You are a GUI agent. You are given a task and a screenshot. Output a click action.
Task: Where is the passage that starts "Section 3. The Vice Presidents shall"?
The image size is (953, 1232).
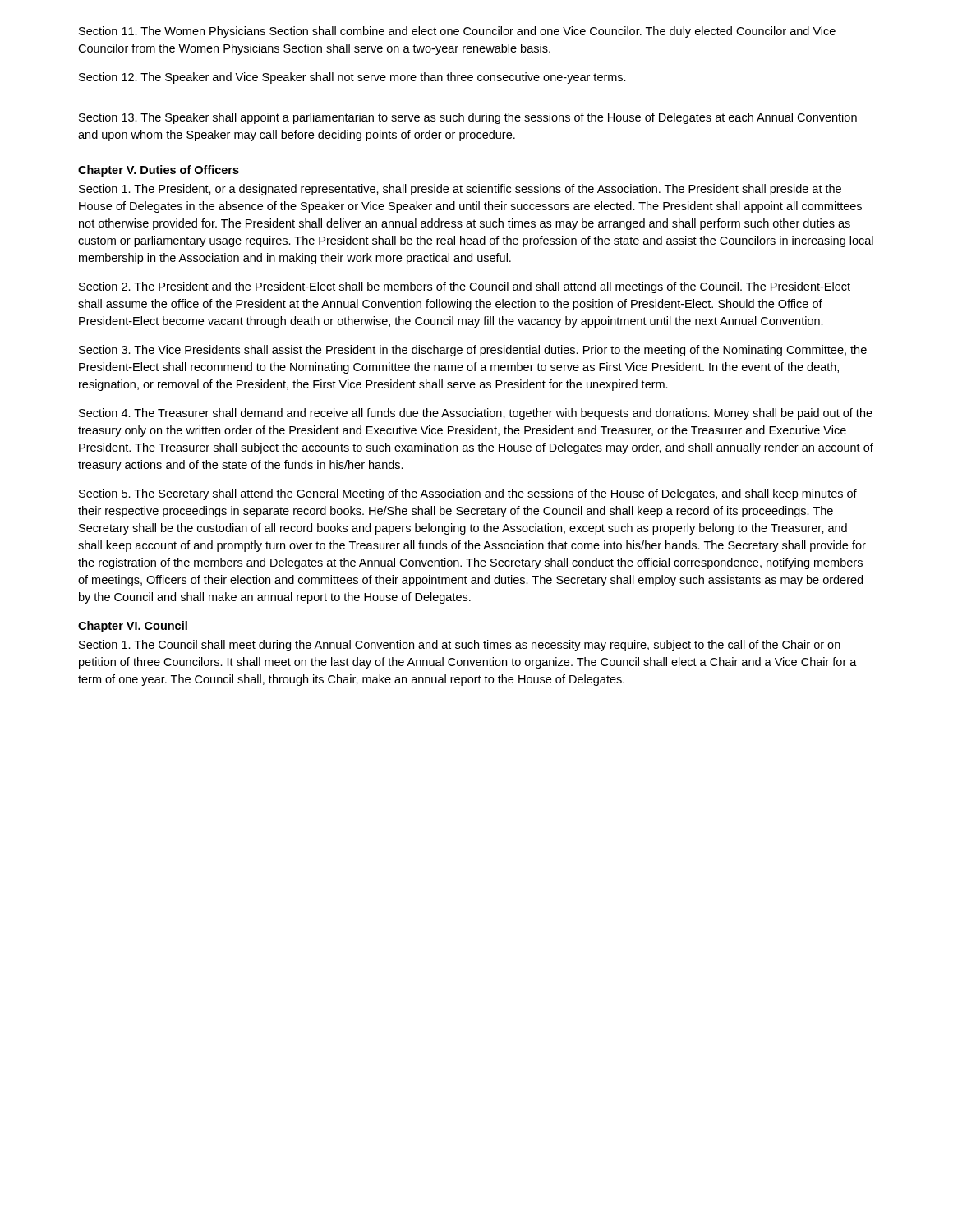(472, 367)
